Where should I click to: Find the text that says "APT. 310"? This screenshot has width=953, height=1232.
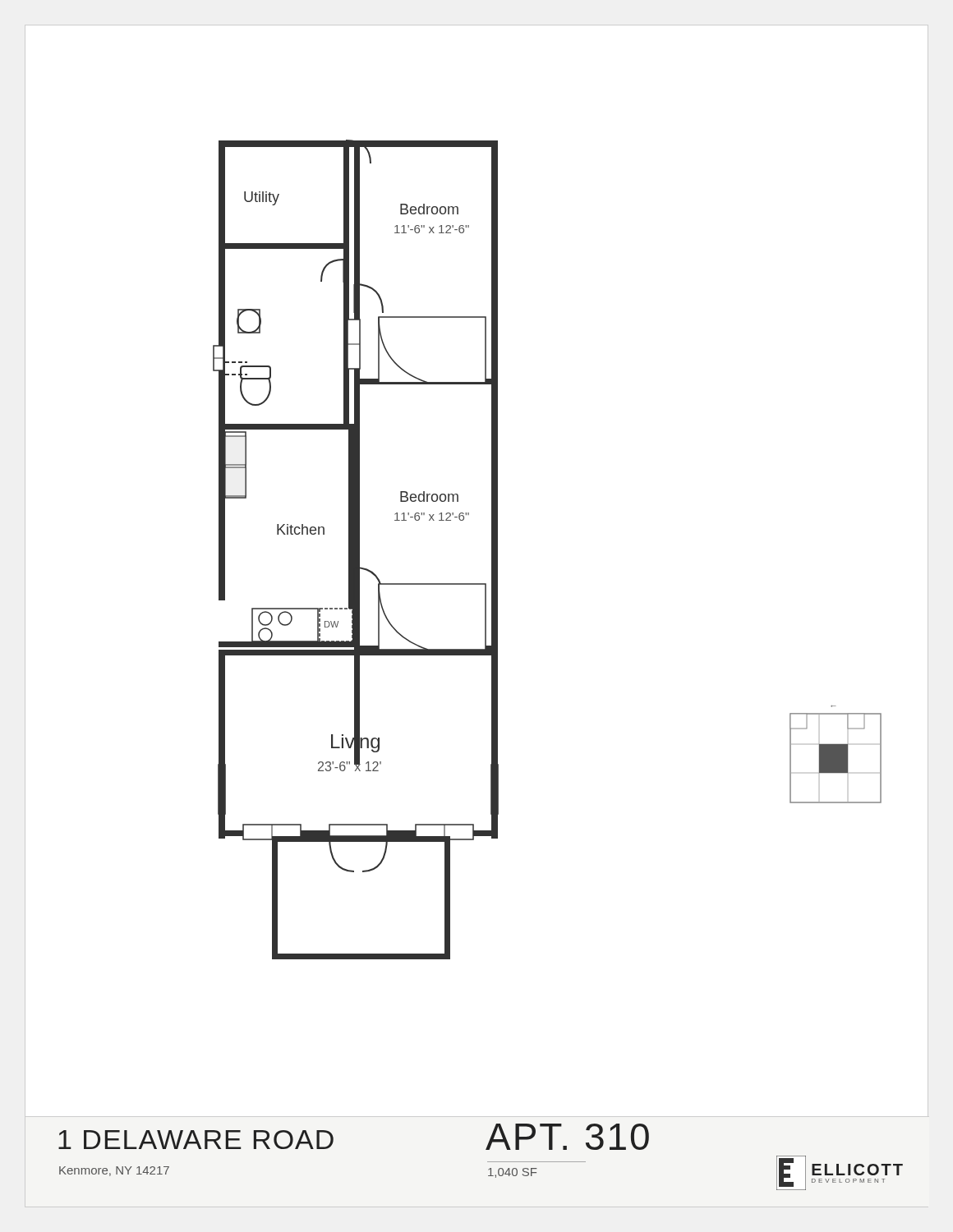point(569,1137)
